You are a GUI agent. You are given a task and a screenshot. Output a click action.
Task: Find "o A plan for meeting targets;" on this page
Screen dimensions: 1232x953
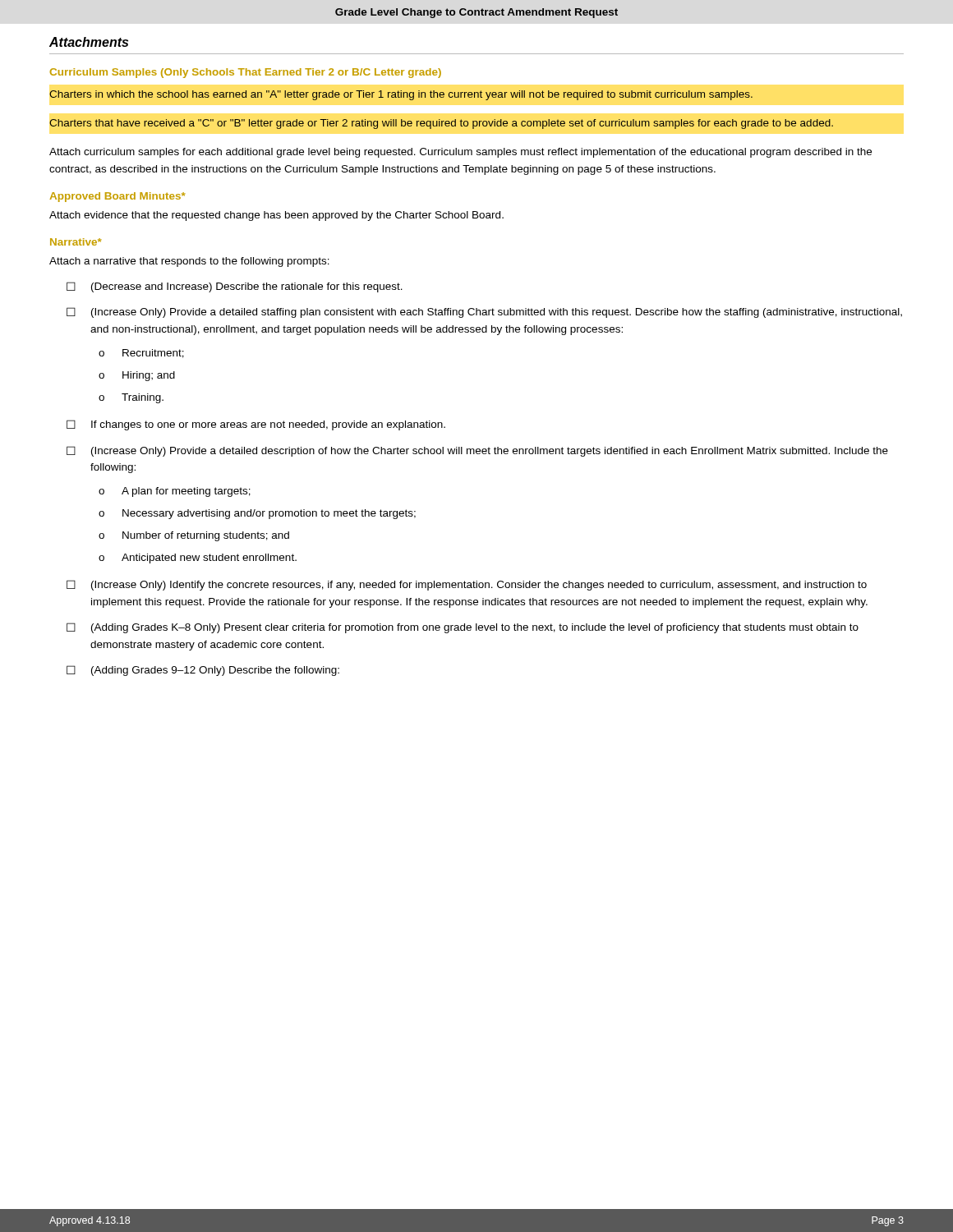coord(175,492)
